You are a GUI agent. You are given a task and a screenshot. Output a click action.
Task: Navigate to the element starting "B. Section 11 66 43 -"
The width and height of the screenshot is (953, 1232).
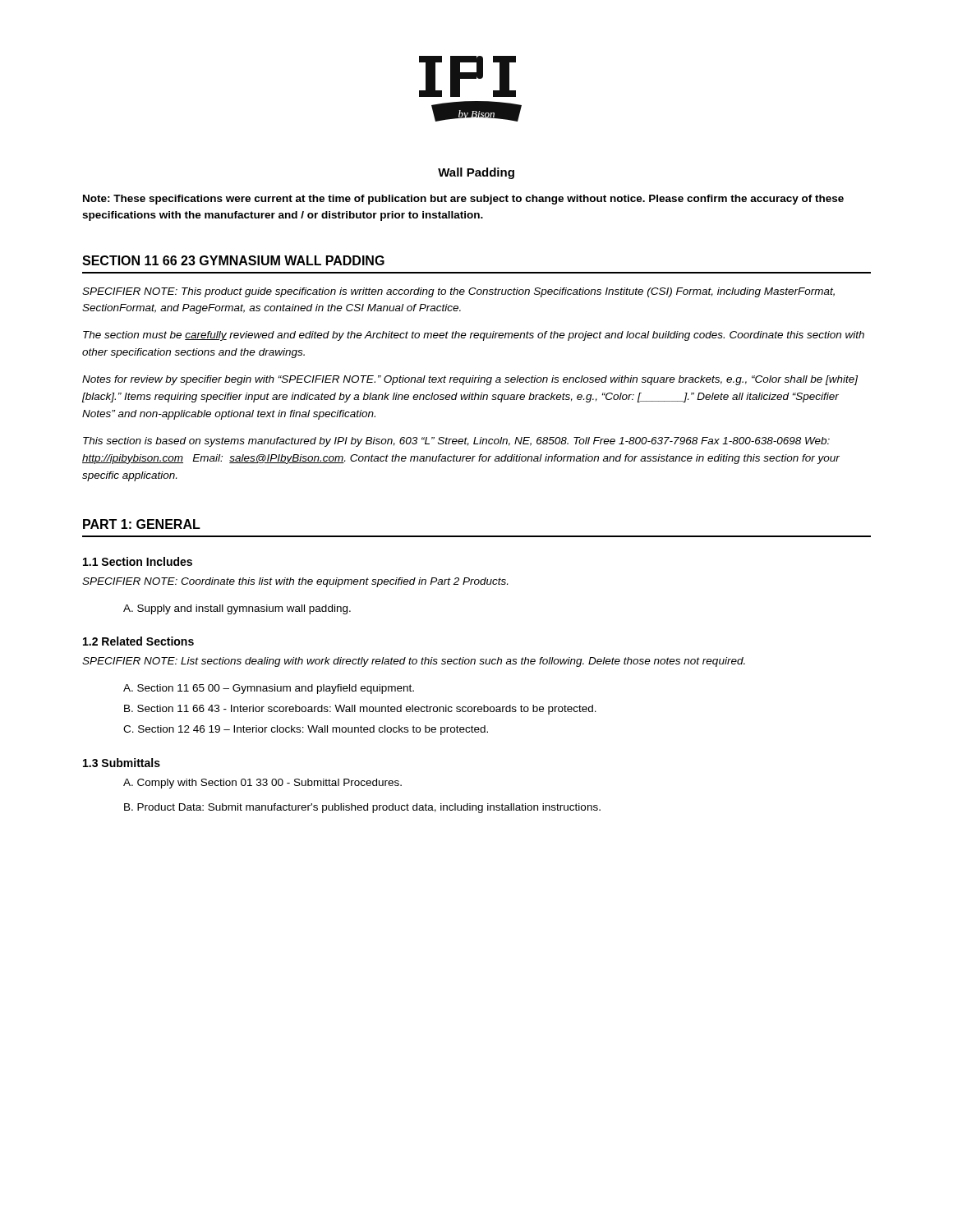360,708
